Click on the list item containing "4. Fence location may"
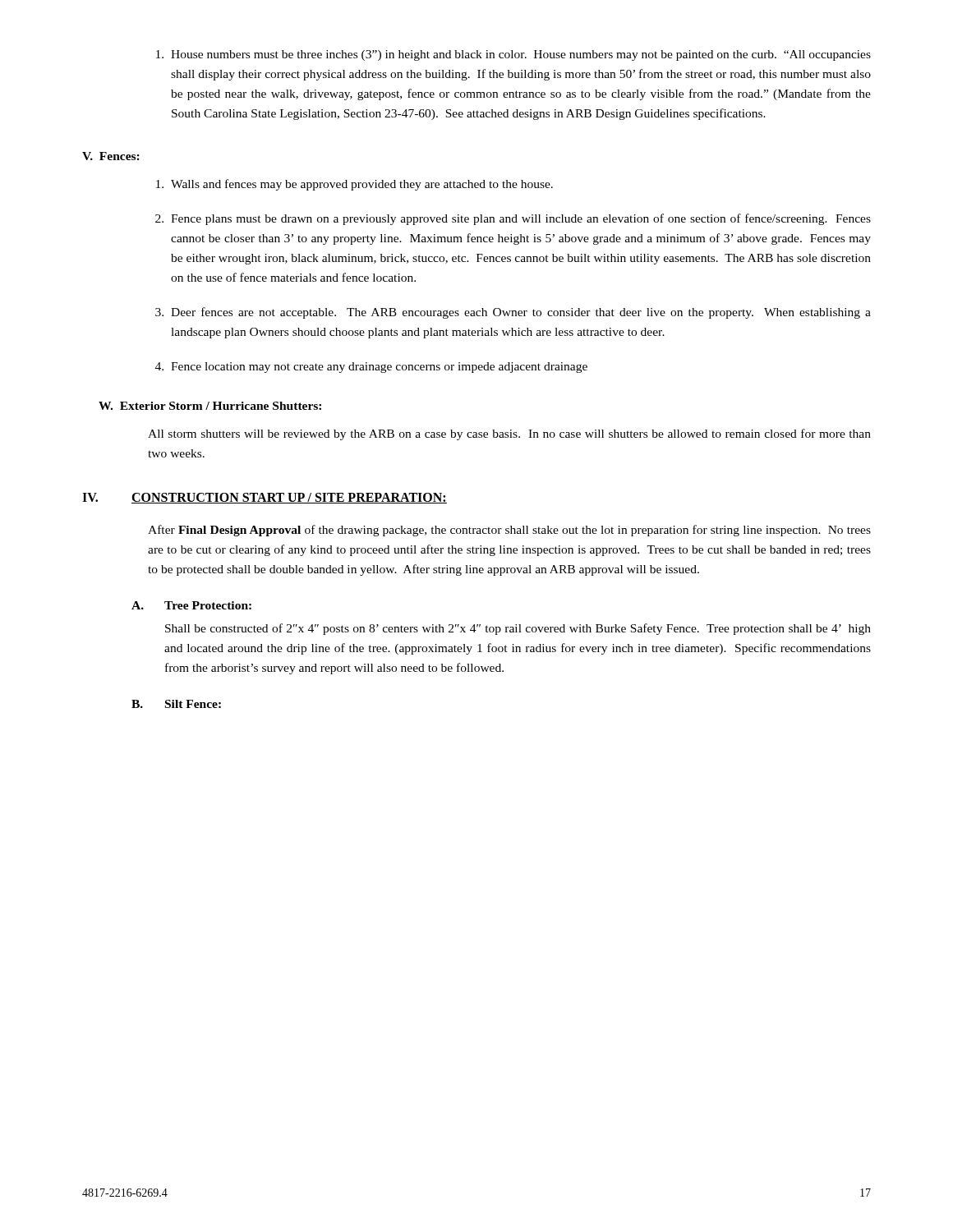Screen dimensions: 1232x953 point(501,367)
